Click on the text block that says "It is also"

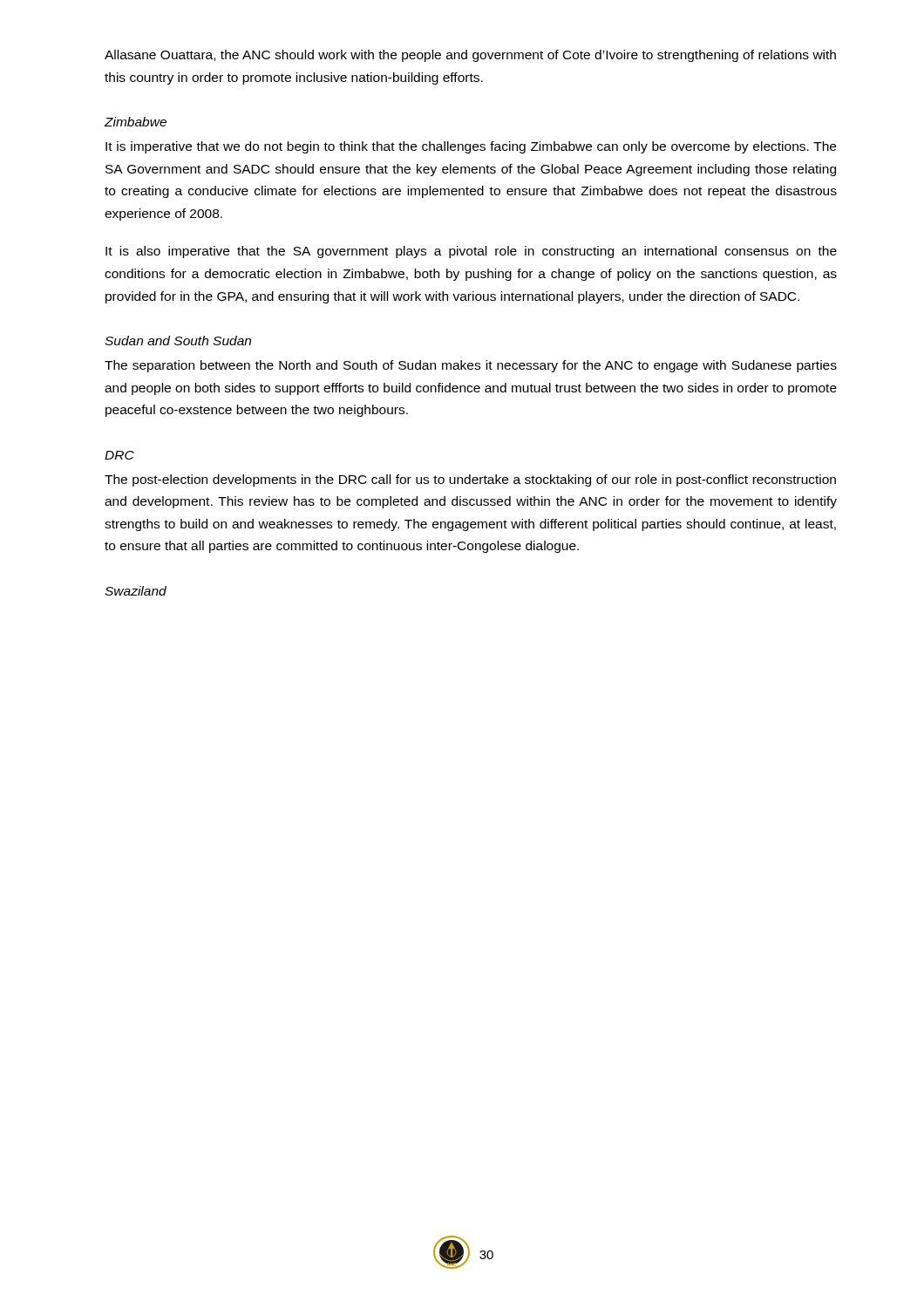[x=471, y=273]
